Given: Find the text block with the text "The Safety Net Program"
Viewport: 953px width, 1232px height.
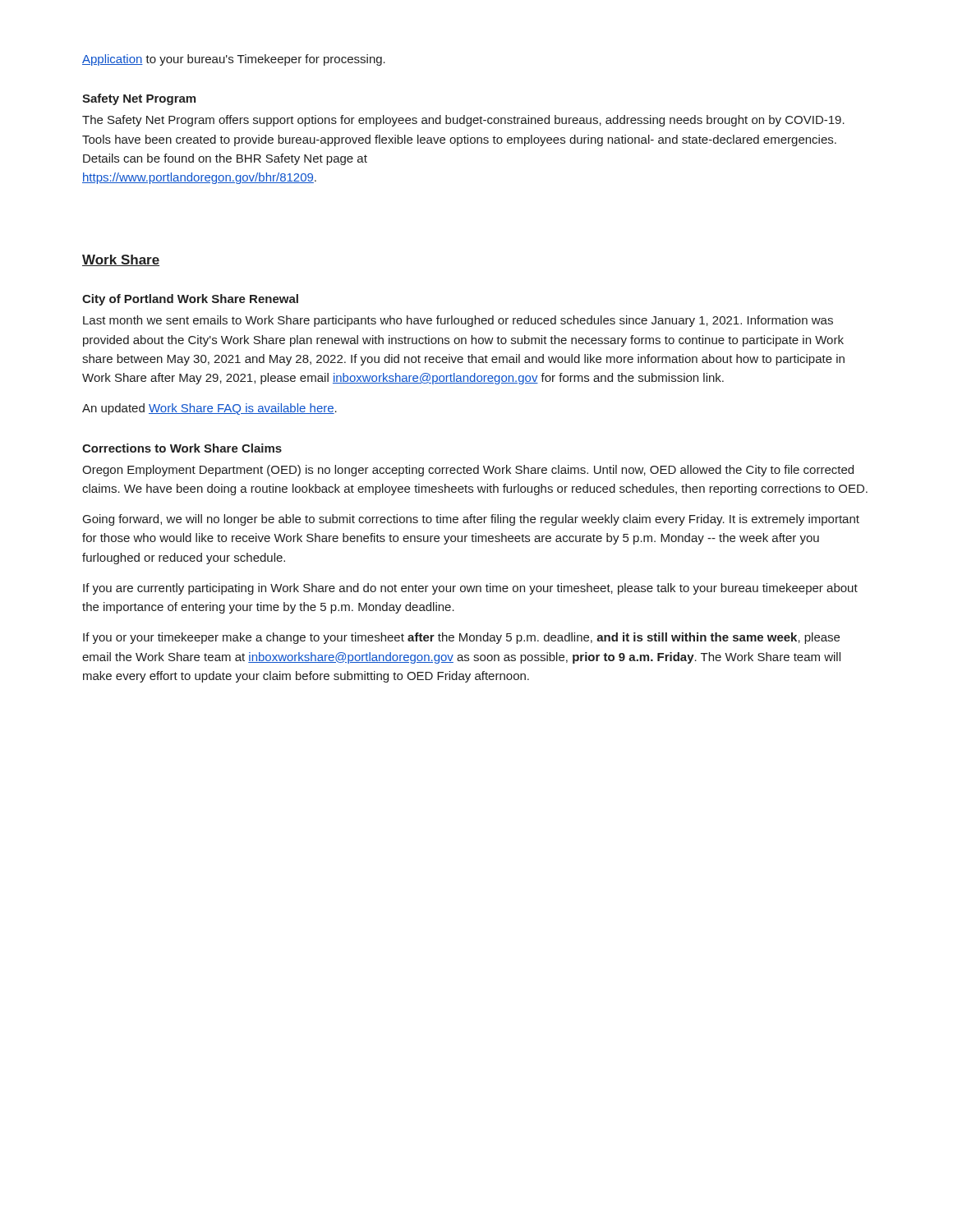Looking at the screenshot, I should pos(464,148).
